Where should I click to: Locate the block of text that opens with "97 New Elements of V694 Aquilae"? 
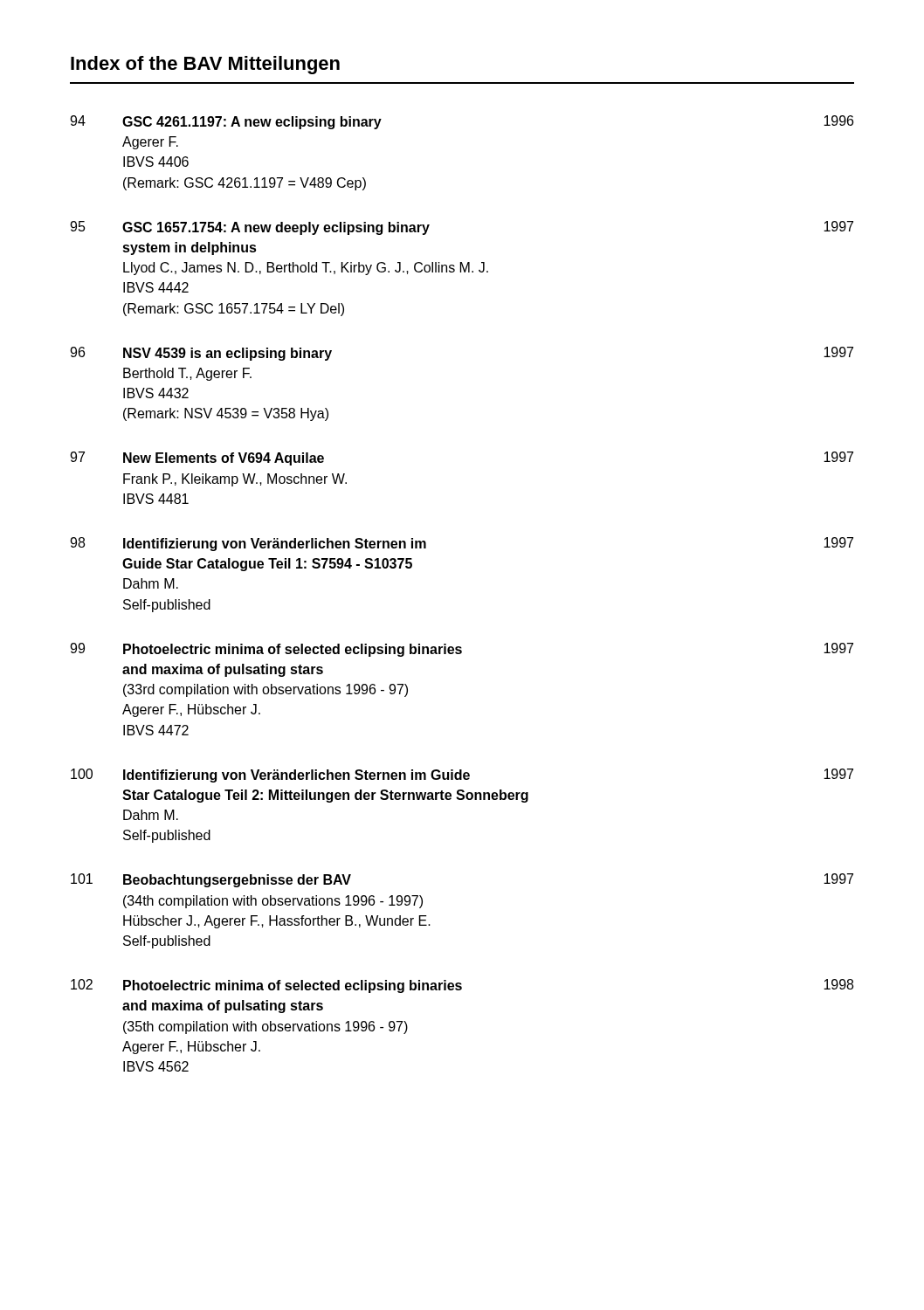point(224,457)
